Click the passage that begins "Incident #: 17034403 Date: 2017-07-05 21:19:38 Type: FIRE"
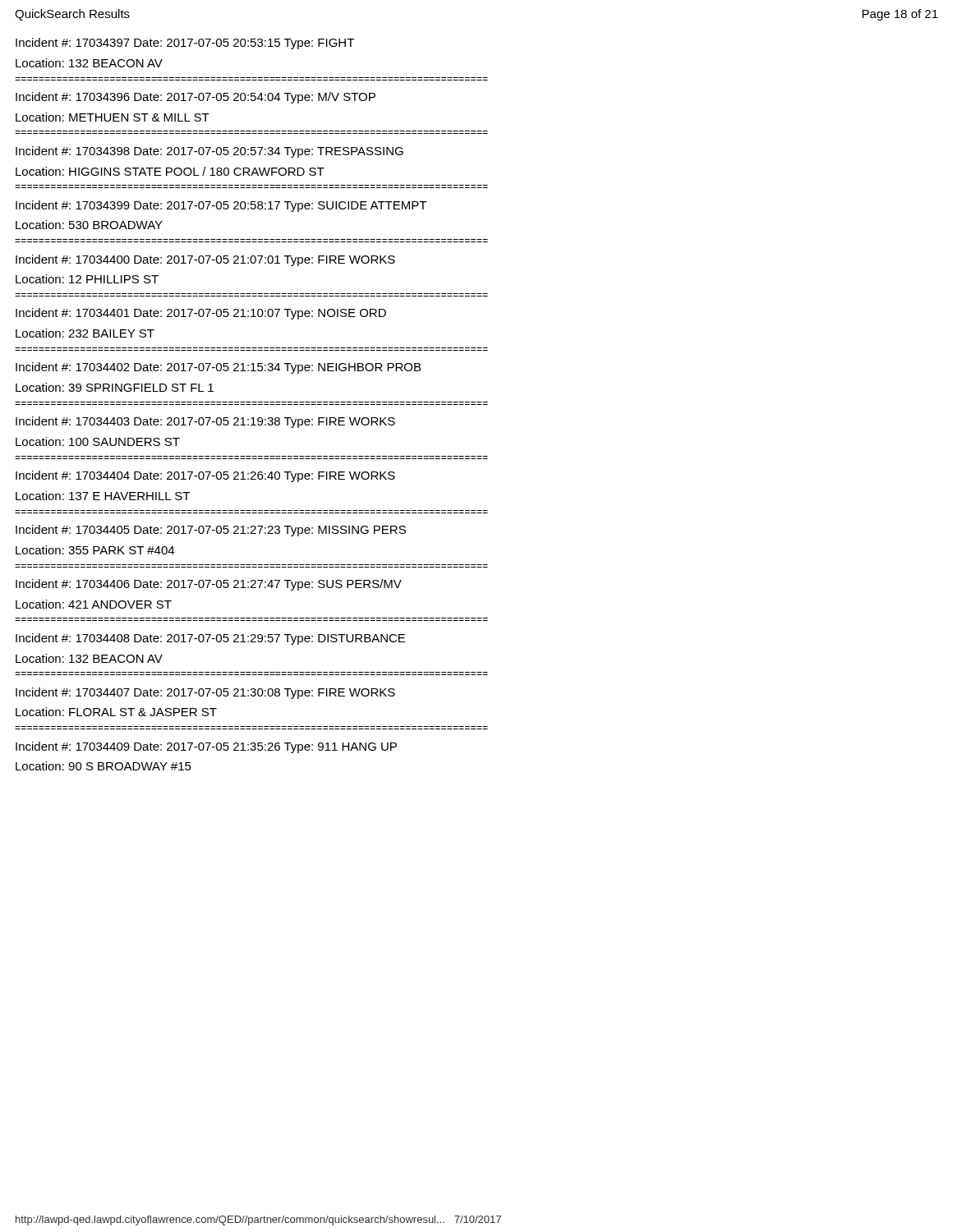The image size is (953, 1232). click(205, 422)
